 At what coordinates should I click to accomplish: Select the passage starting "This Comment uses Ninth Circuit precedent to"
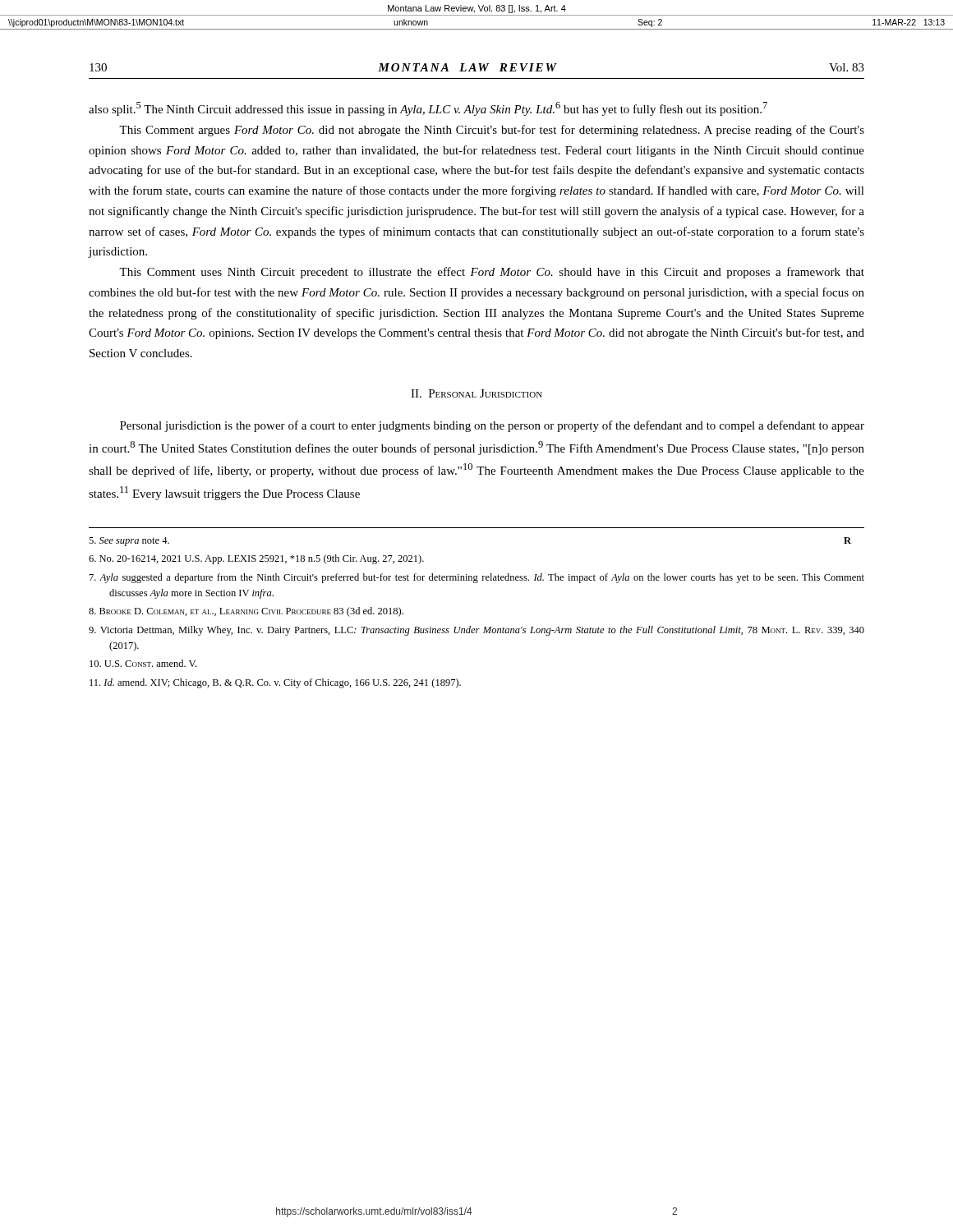(x=476, y=313)
